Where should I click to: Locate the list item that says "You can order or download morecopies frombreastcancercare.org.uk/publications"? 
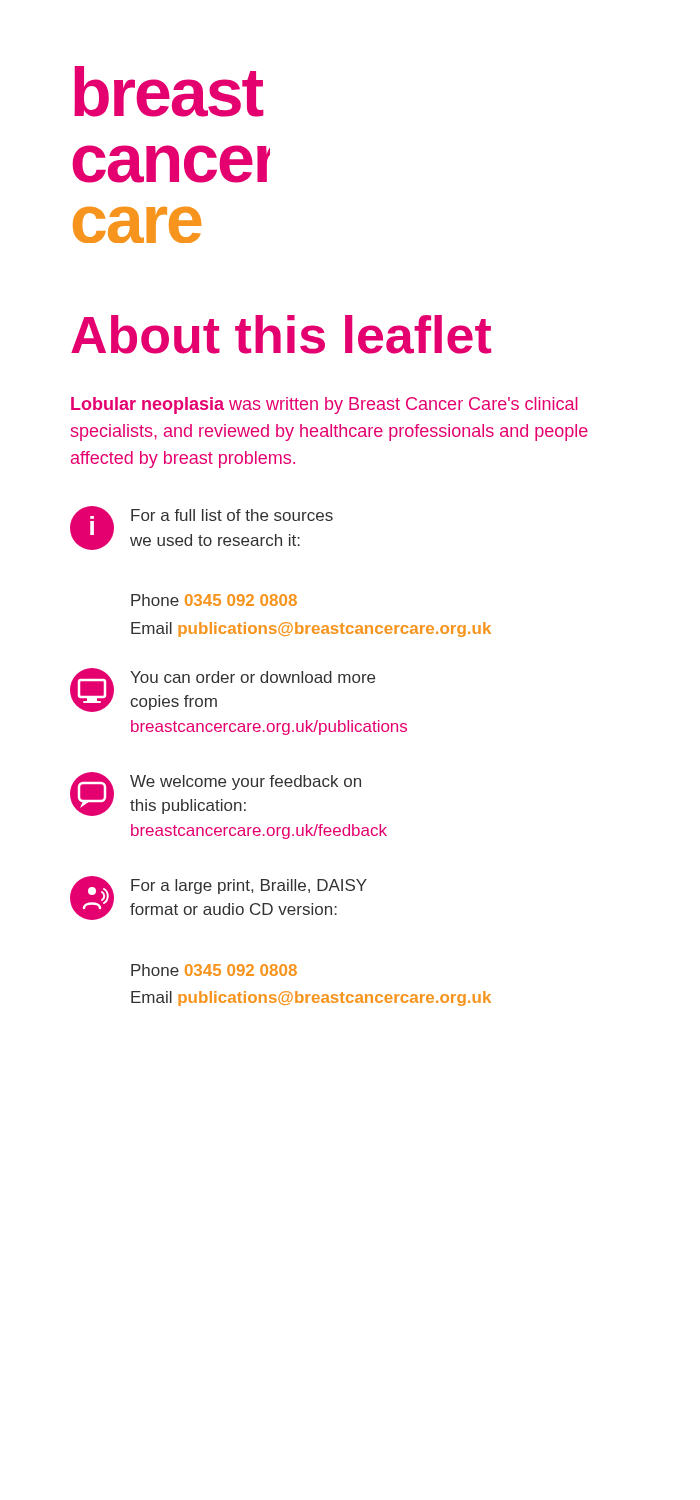coord(350,706)
